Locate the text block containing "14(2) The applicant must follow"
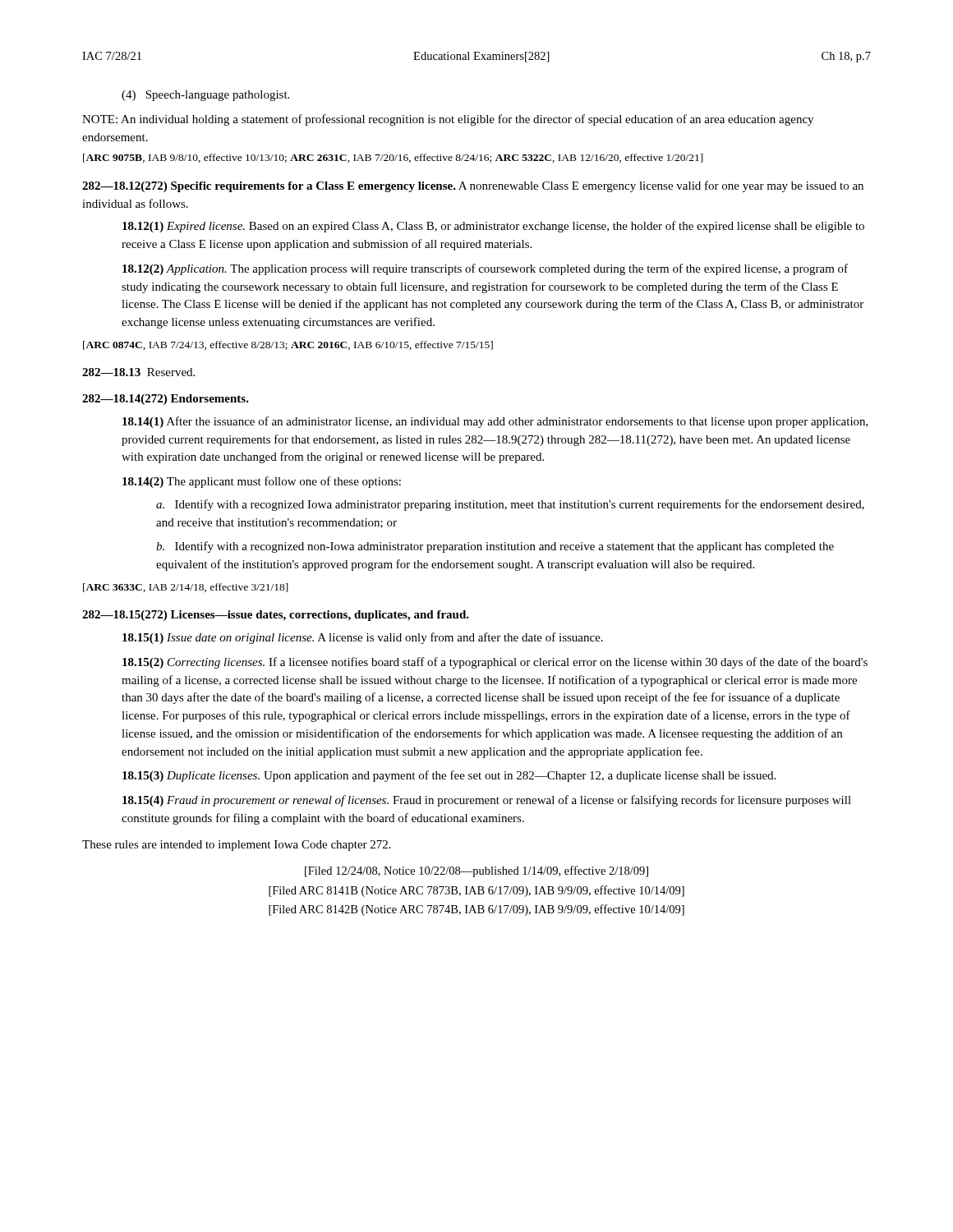The height and width of the screenshot is (1232, 953). pos(262,481)
